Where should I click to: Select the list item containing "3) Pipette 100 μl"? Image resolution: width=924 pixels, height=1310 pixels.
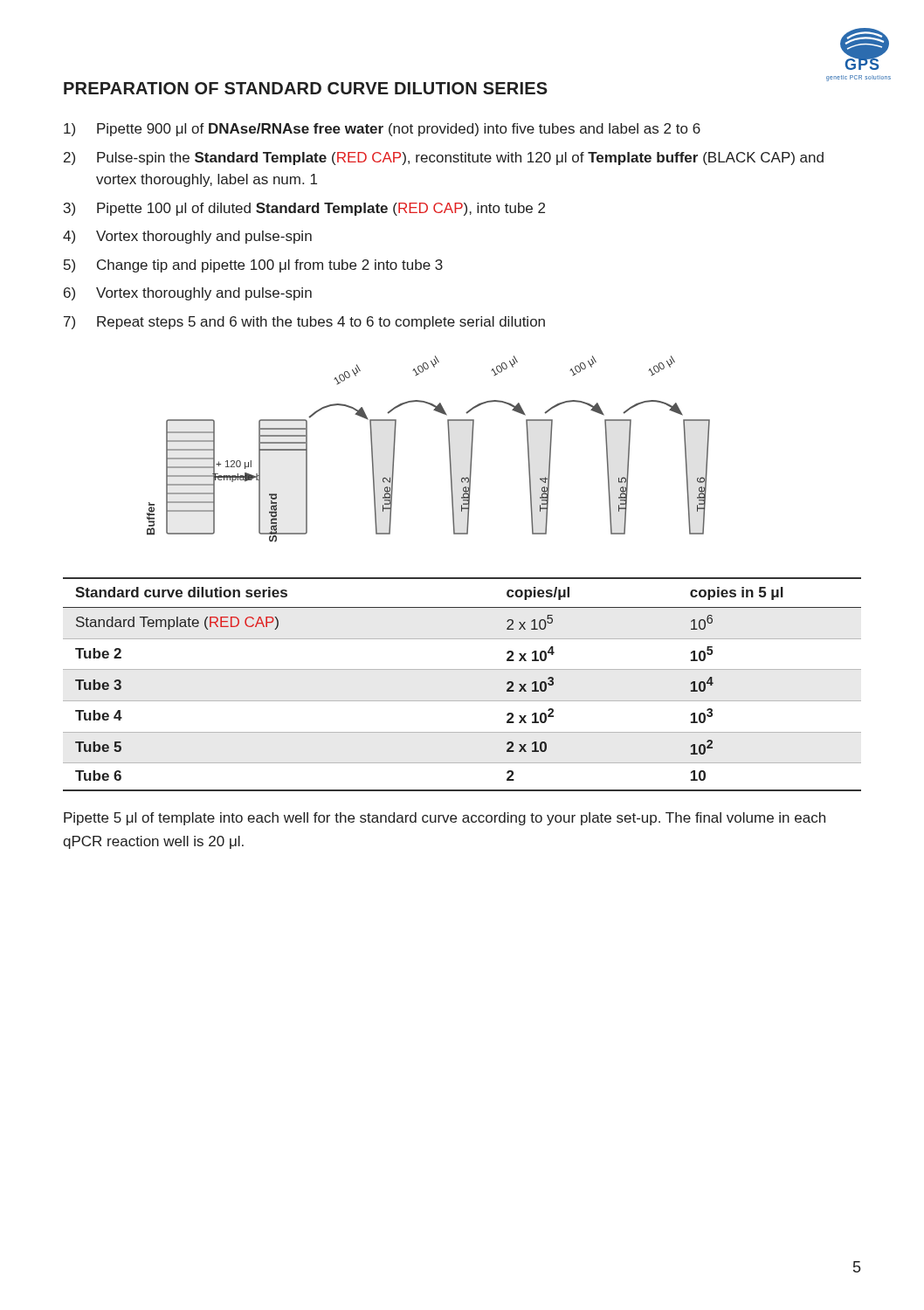[462, 208]
